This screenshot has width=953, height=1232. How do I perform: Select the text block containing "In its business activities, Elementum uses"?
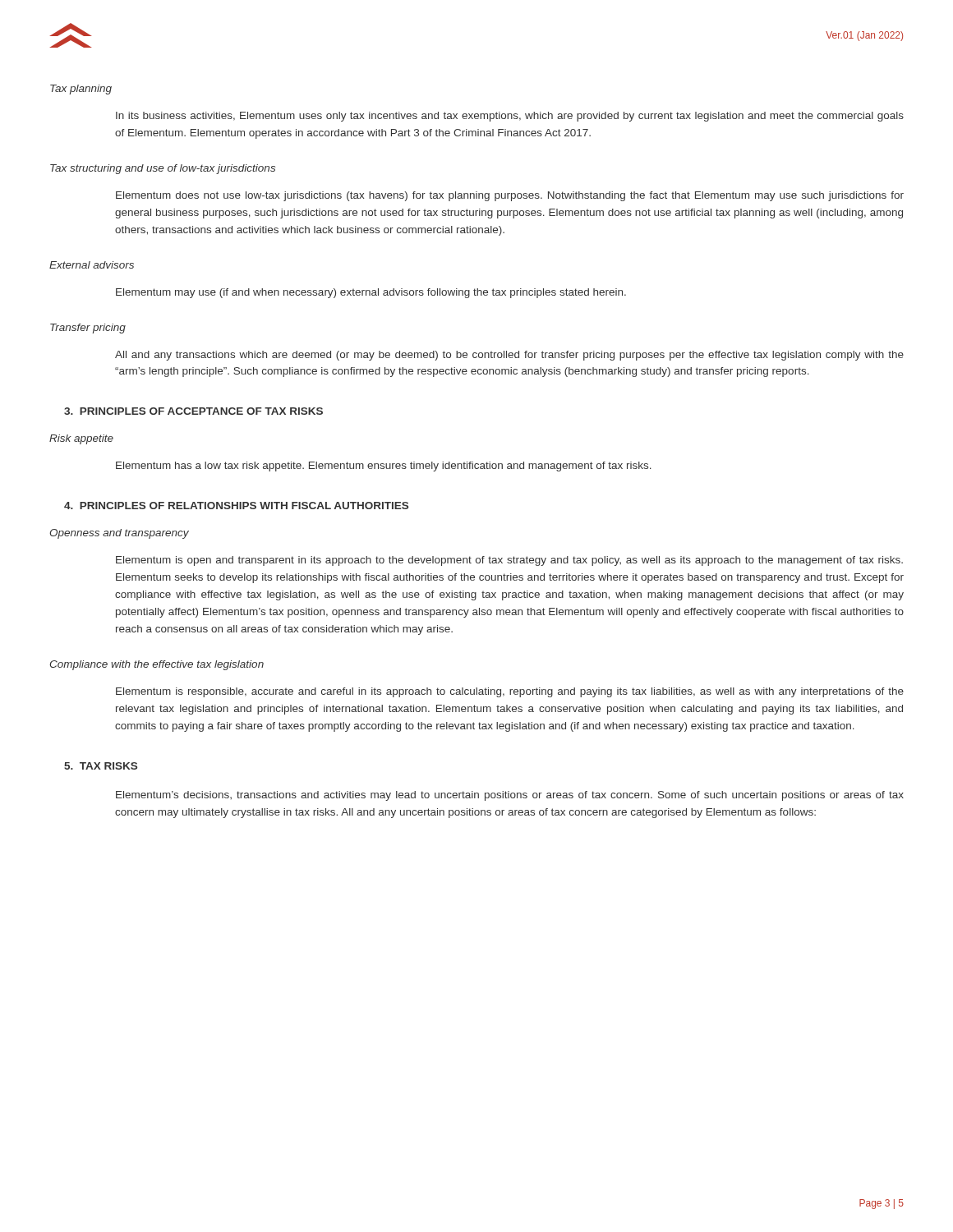(x=476, y=125)
